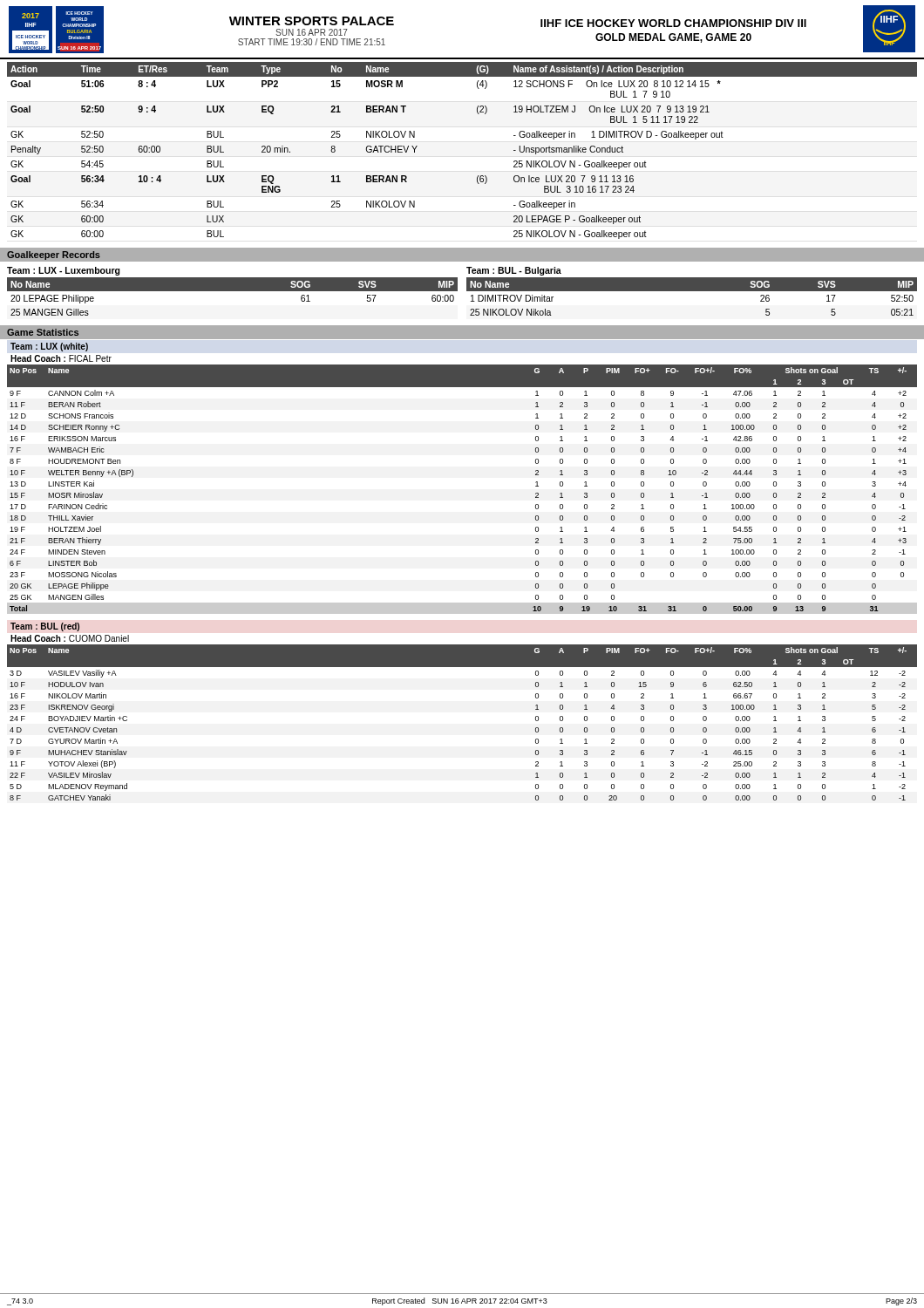The width and height of the screenshot is (924, 1308).
Task: Select the text block containing "Head Coach : CUOMO"
Action: pos(70,639)
